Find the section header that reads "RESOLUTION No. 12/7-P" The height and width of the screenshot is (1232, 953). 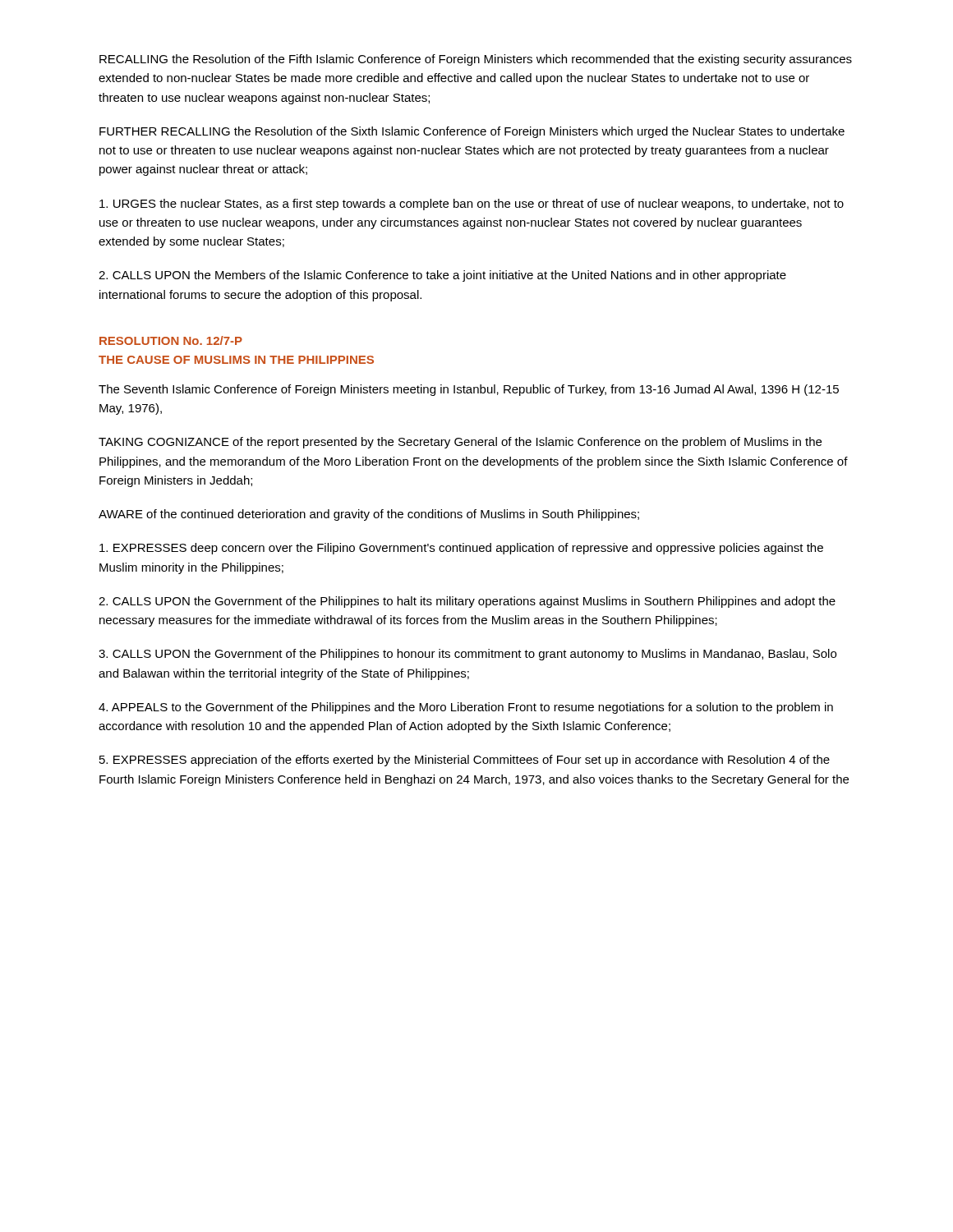pyautogui.click(x=170, y=340)
